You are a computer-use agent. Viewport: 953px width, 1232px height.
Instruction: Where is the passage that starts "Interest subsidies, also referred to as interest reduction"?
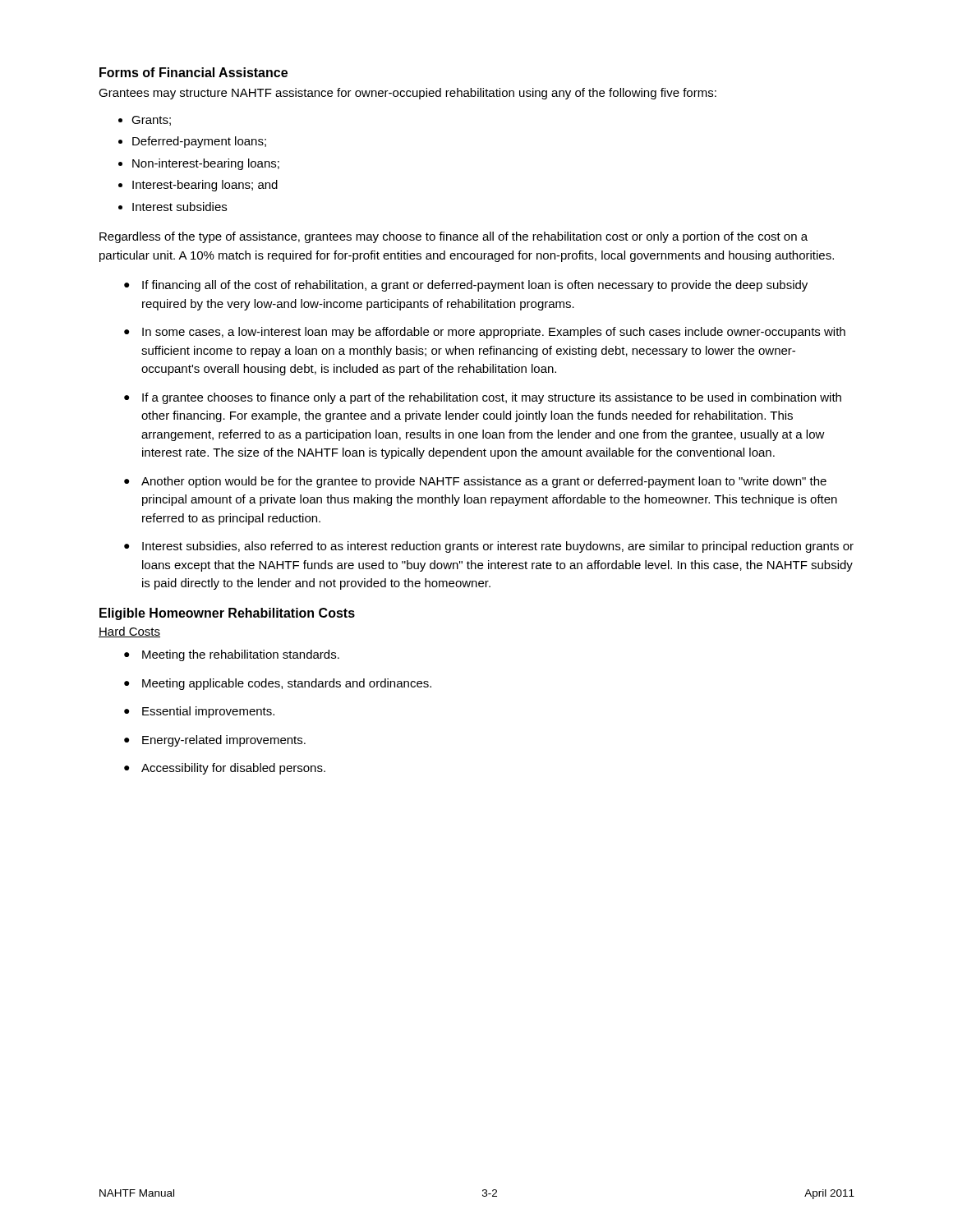[498, 564]
